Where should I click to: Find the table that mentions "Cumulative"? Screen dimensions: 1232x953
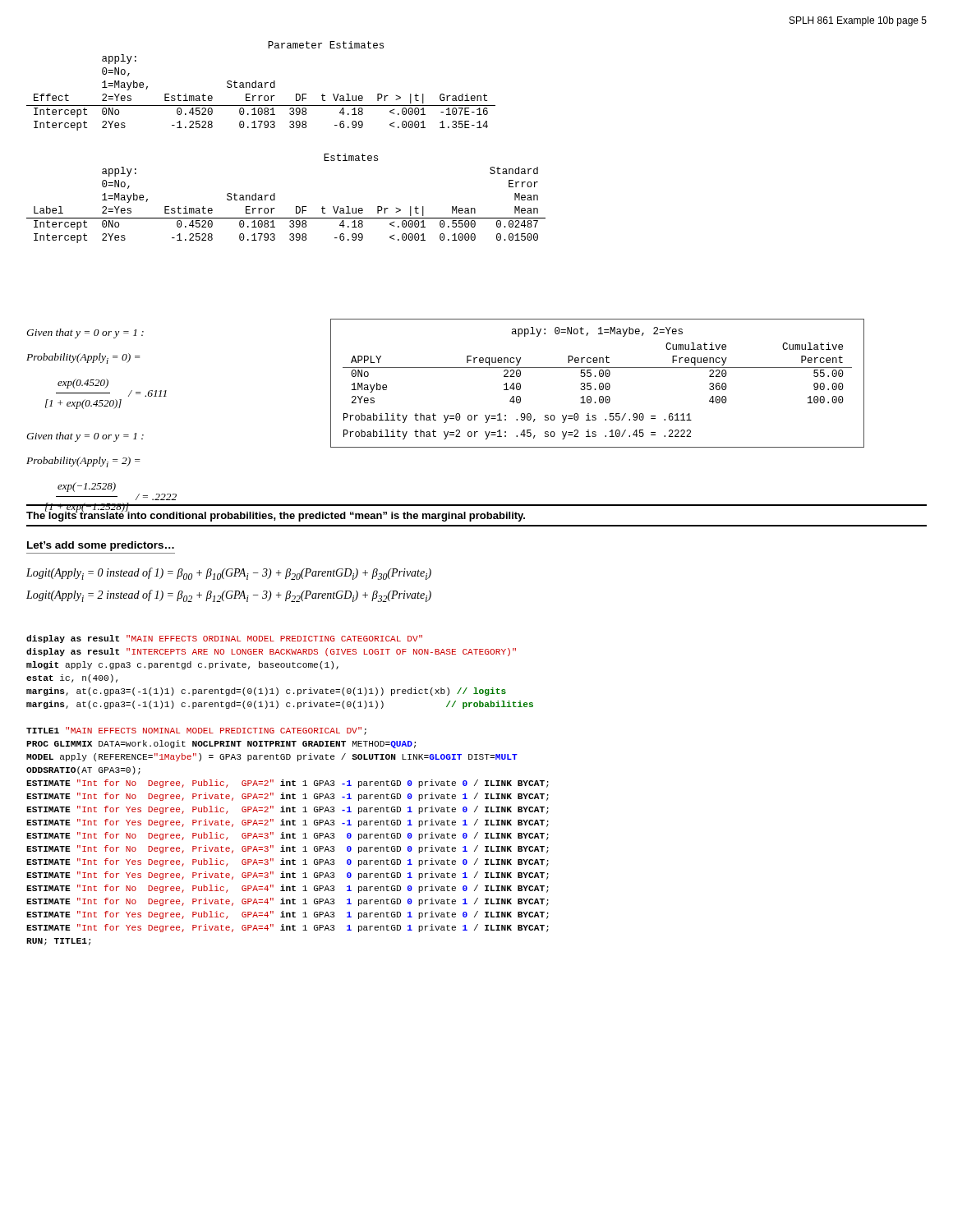click(601, 383)
